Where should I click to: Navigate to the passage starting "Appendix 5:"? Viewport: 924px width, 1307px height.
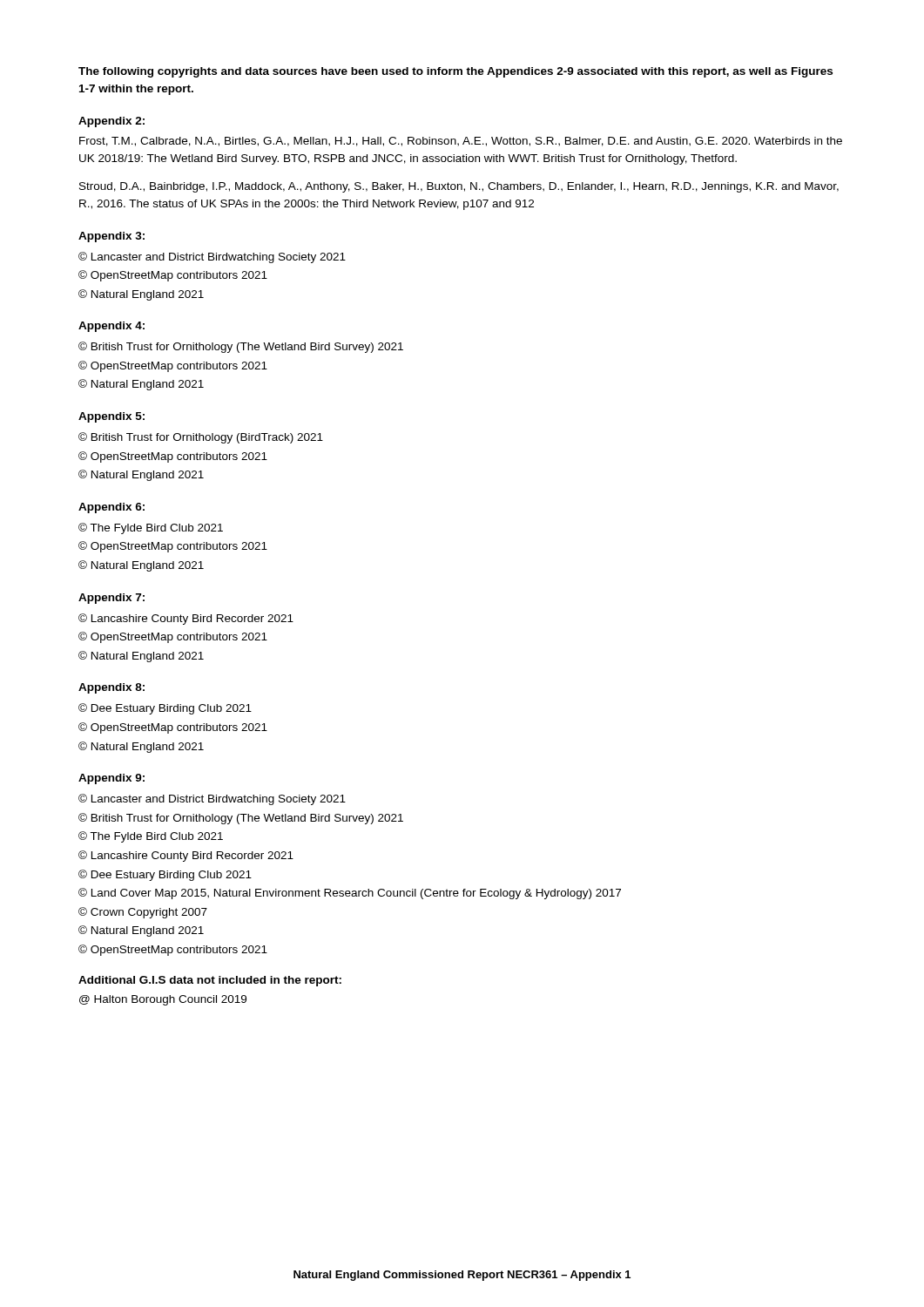tap(112, 416)
